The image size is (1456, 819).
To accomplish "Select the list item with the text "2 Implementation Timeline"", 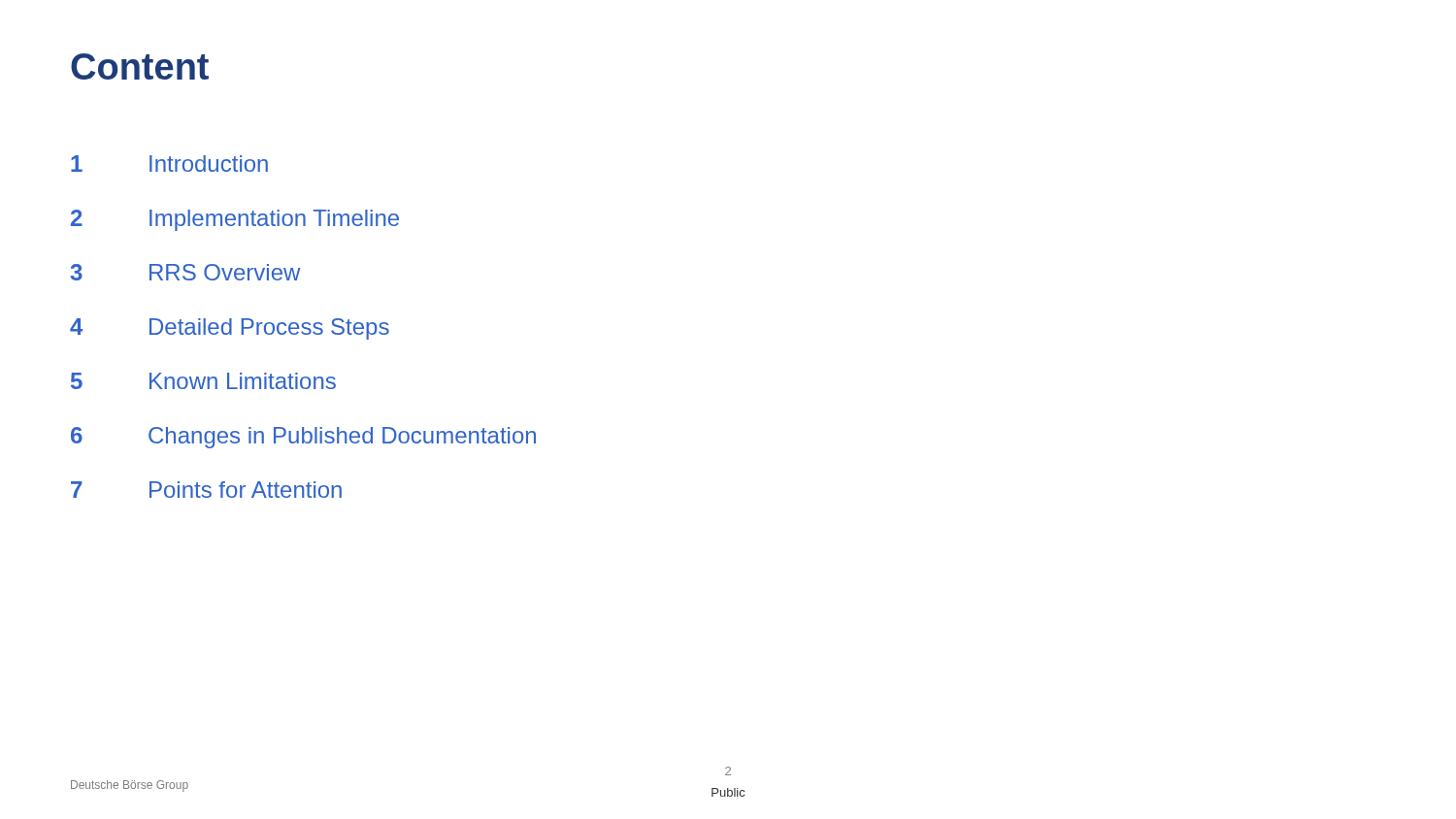I will point(235,218).
